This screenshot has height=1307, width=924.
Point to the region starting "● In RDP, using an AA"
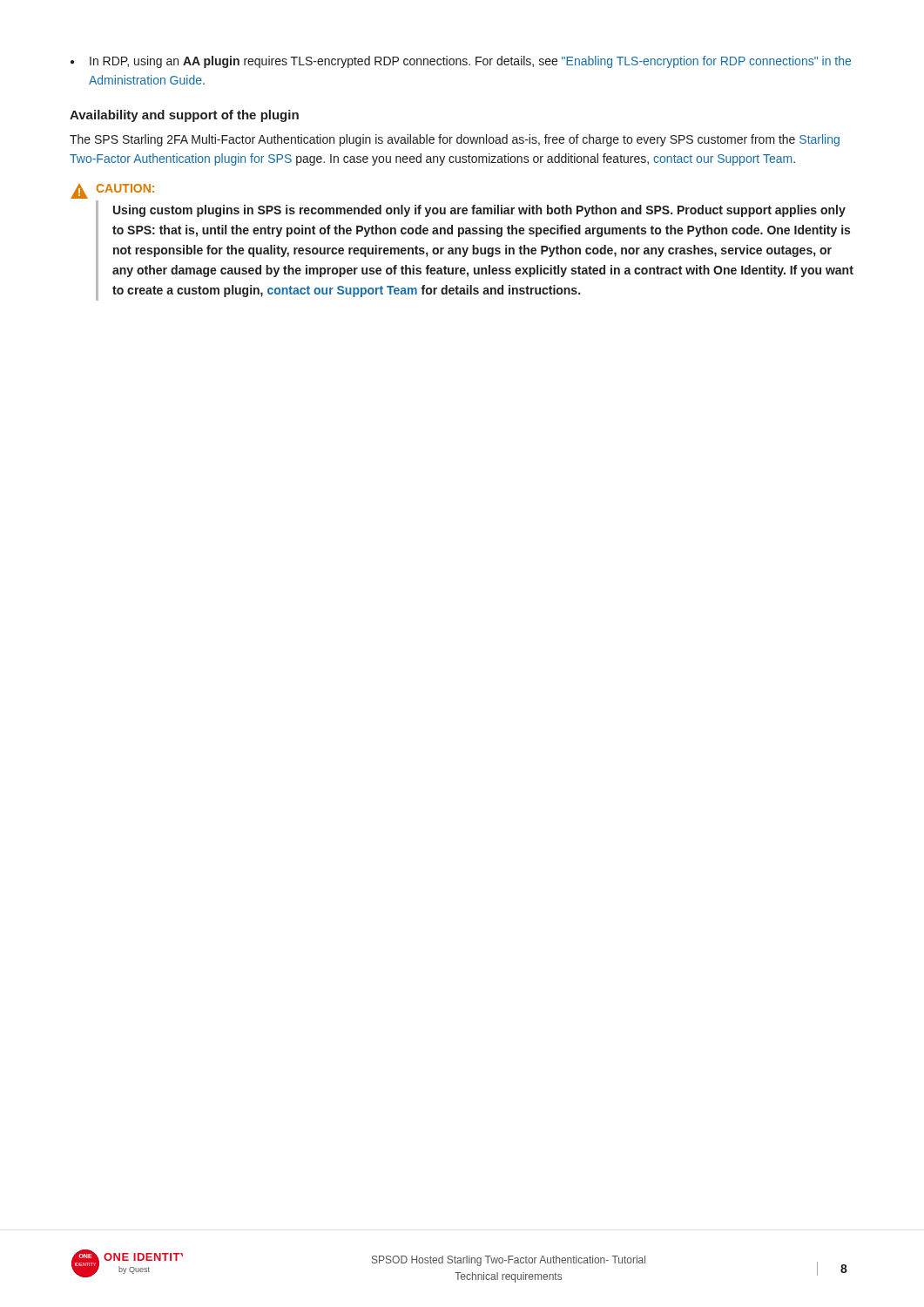click(461, 70)
